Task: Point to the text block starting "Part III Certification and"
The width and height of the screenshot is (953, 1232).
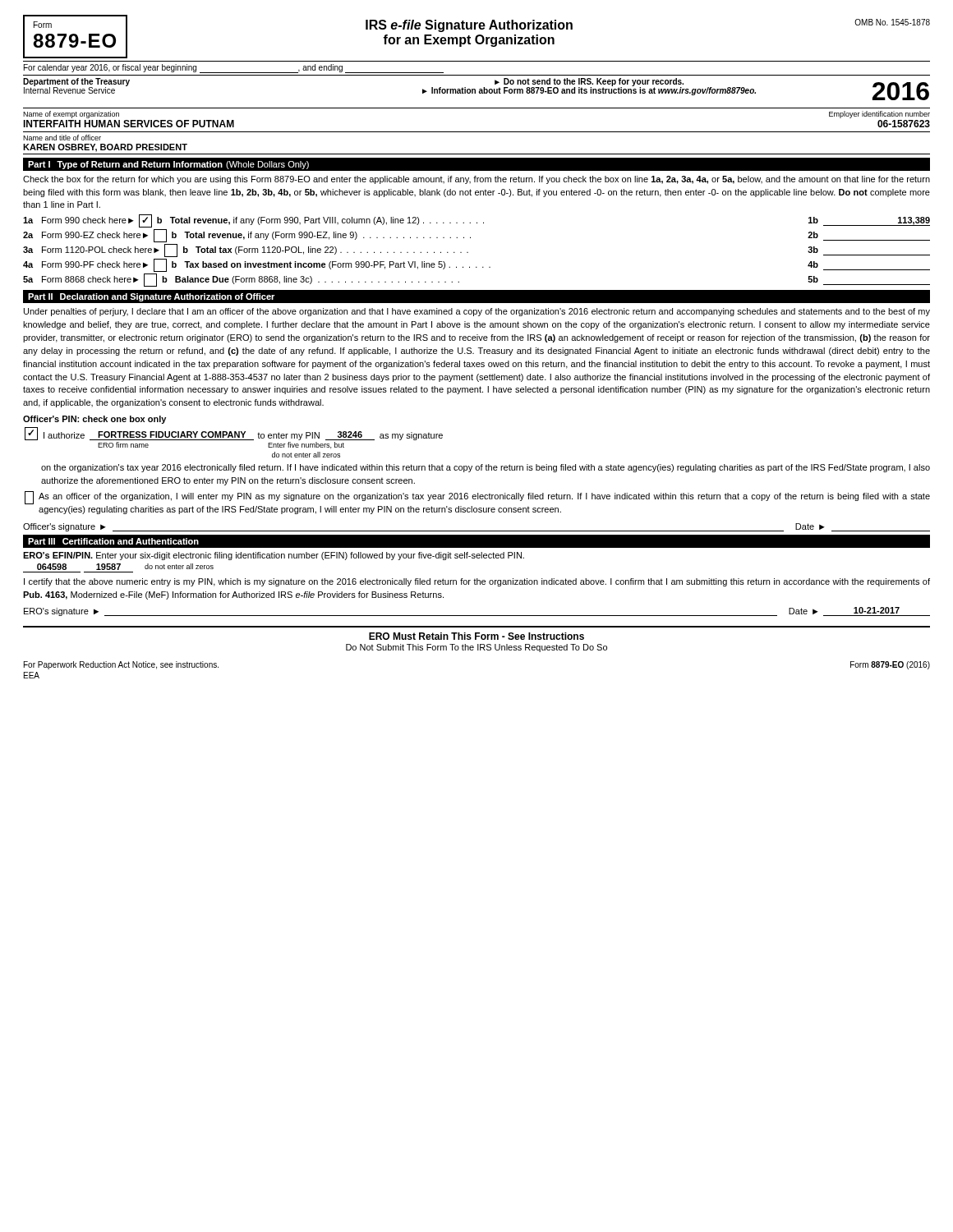Action: coord(113,541)
